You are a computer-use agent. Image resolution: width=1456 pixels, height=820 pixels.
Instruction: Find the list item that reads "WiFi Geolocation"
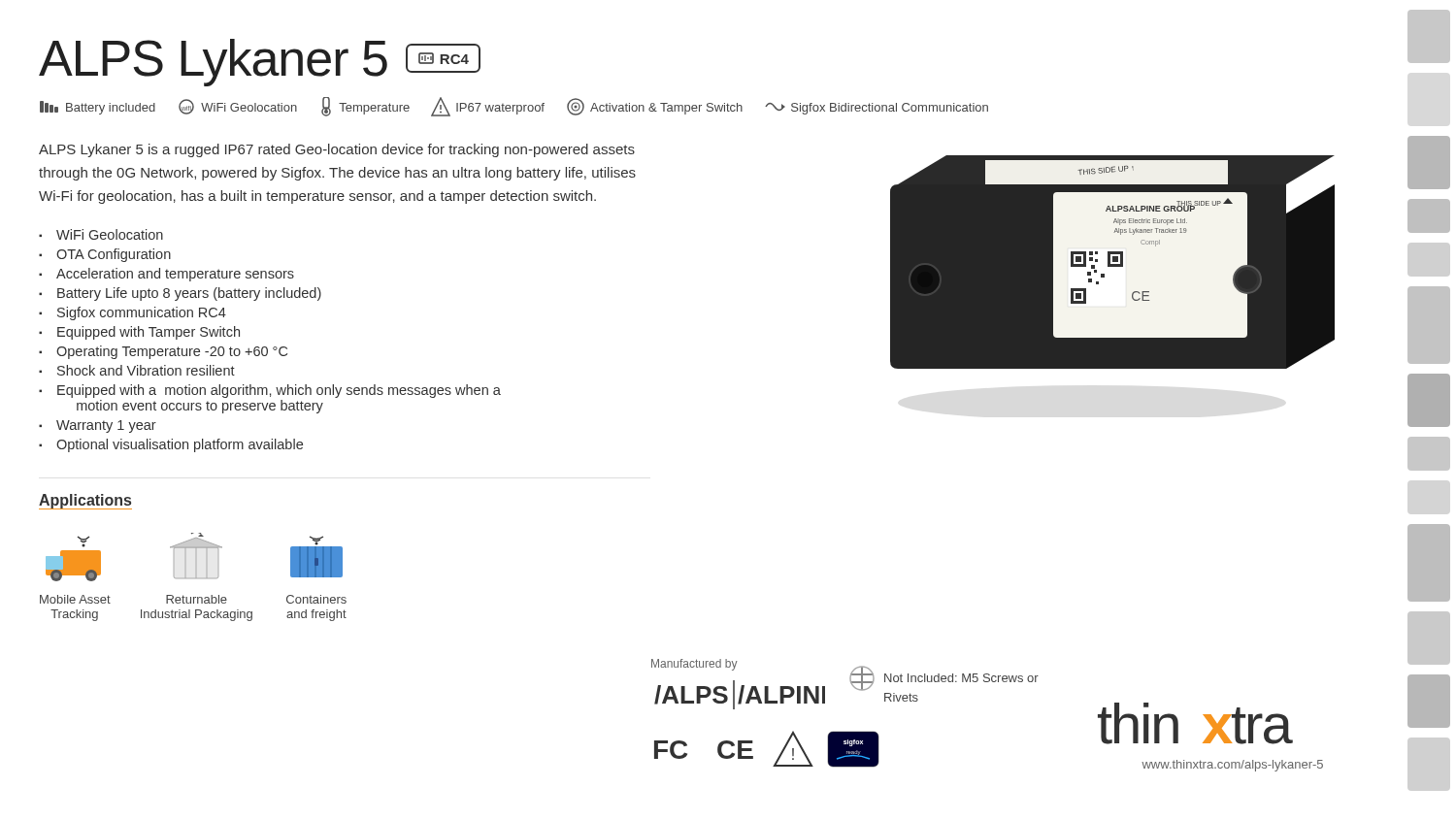click(x=95, y=235)
